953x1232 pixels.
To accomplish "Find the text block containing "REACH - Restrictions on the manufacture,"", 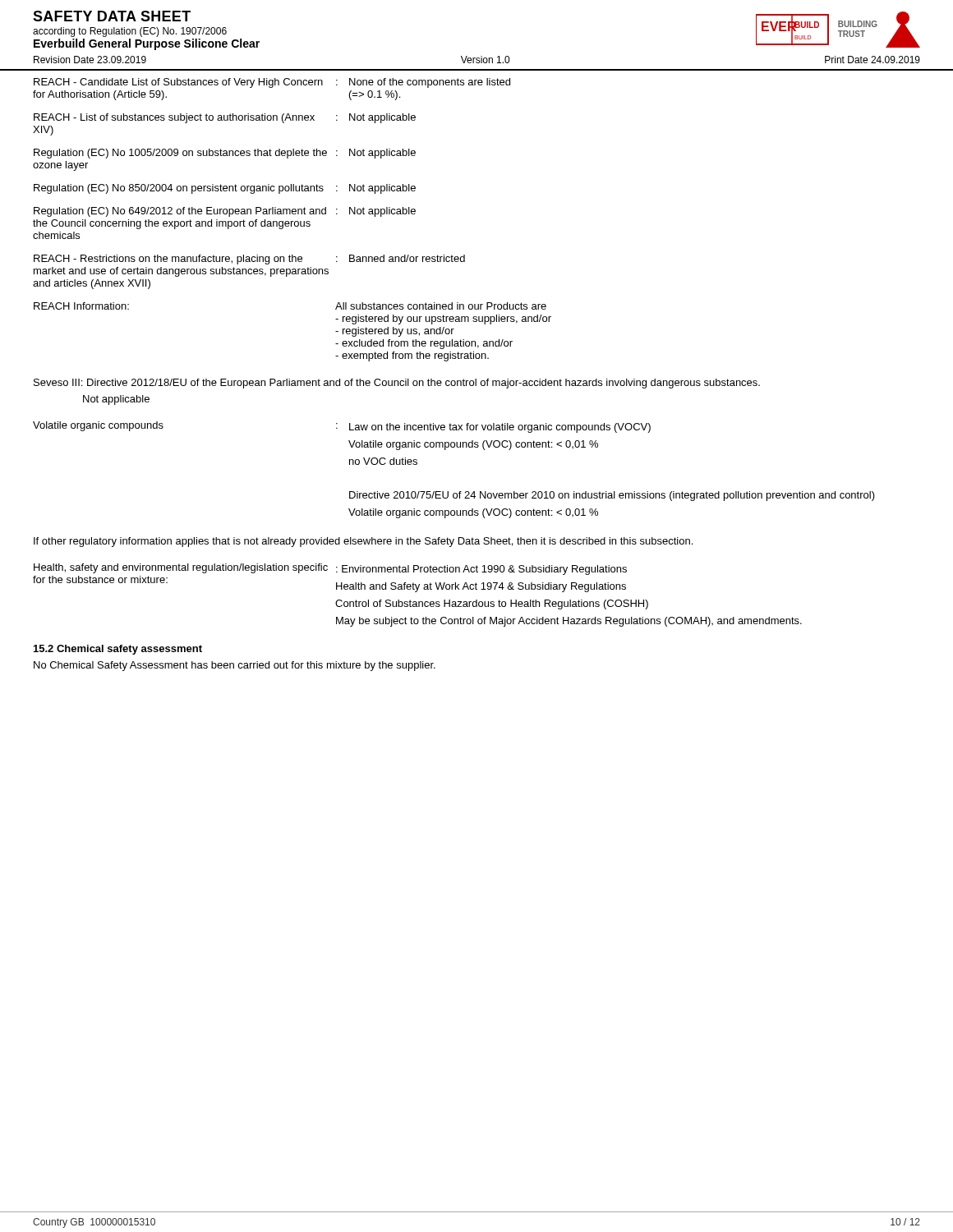I will (x=249, y=260).
